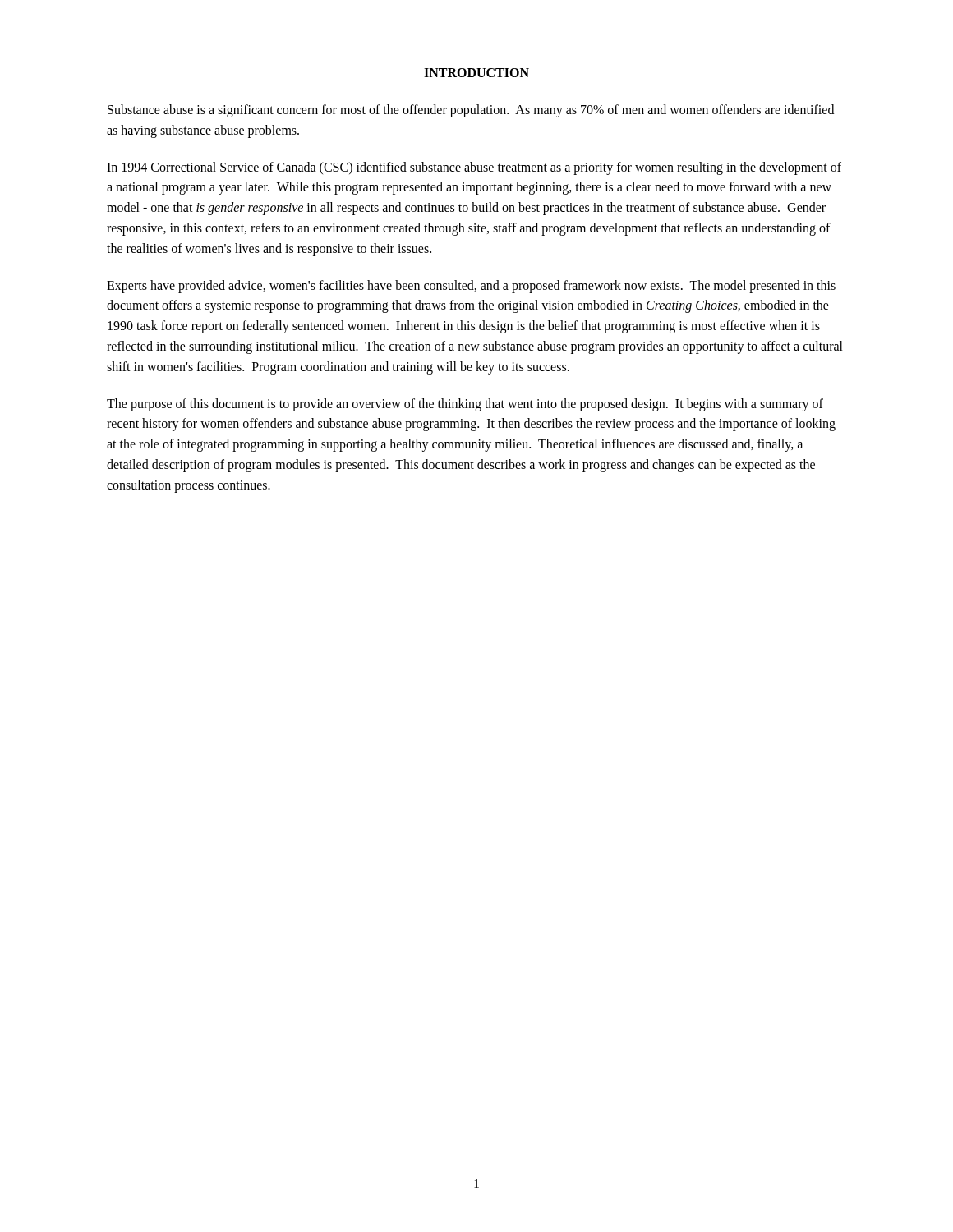Point to the block beginning "Substance abuse is a significant"
Viewport: 953px width, 1232px height.
coord(470,120)
